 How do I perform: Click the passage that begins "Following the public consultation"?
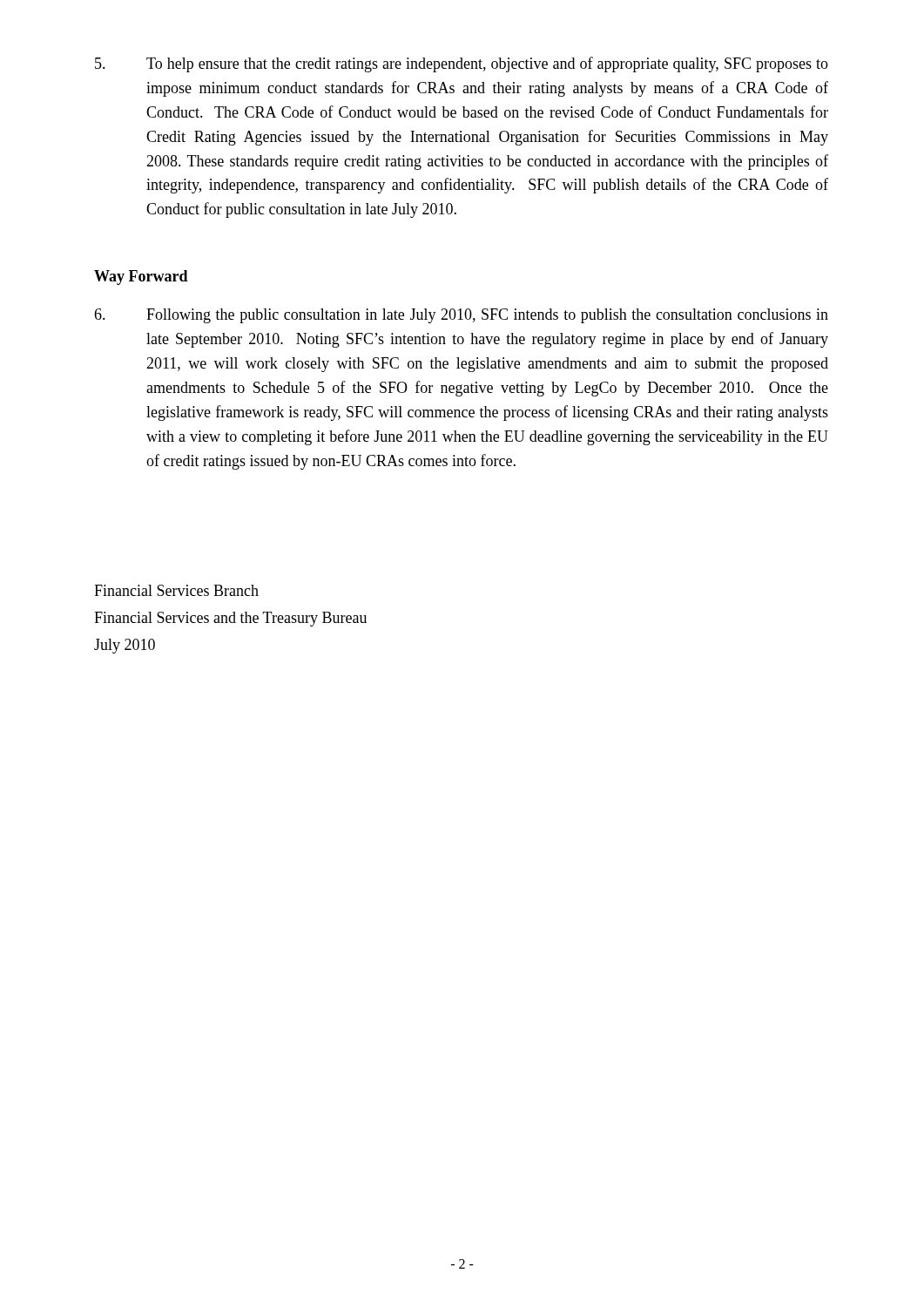tap(461, 389)
